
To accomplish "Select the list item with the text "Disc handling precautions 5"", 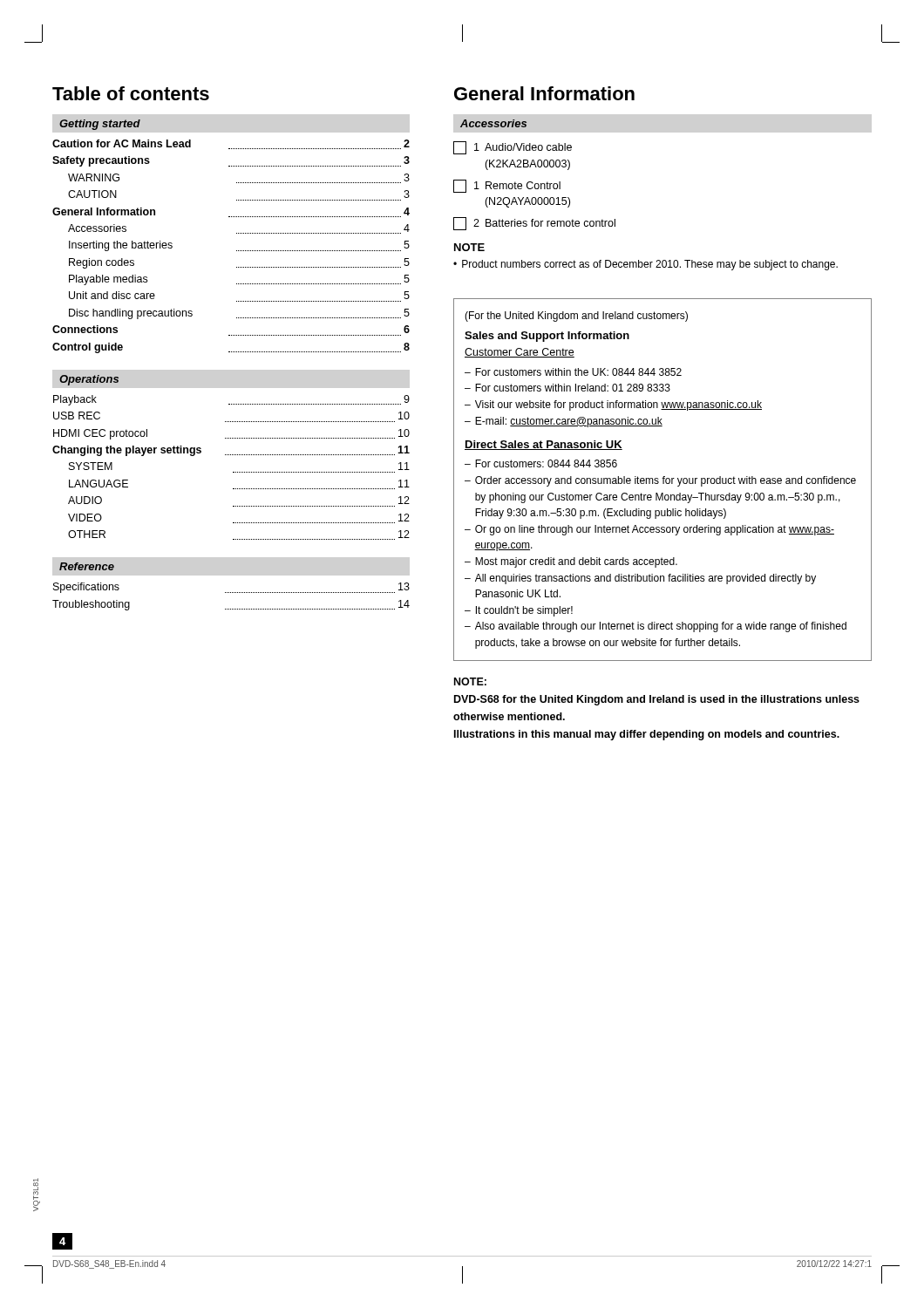I will tap(239, 313).
